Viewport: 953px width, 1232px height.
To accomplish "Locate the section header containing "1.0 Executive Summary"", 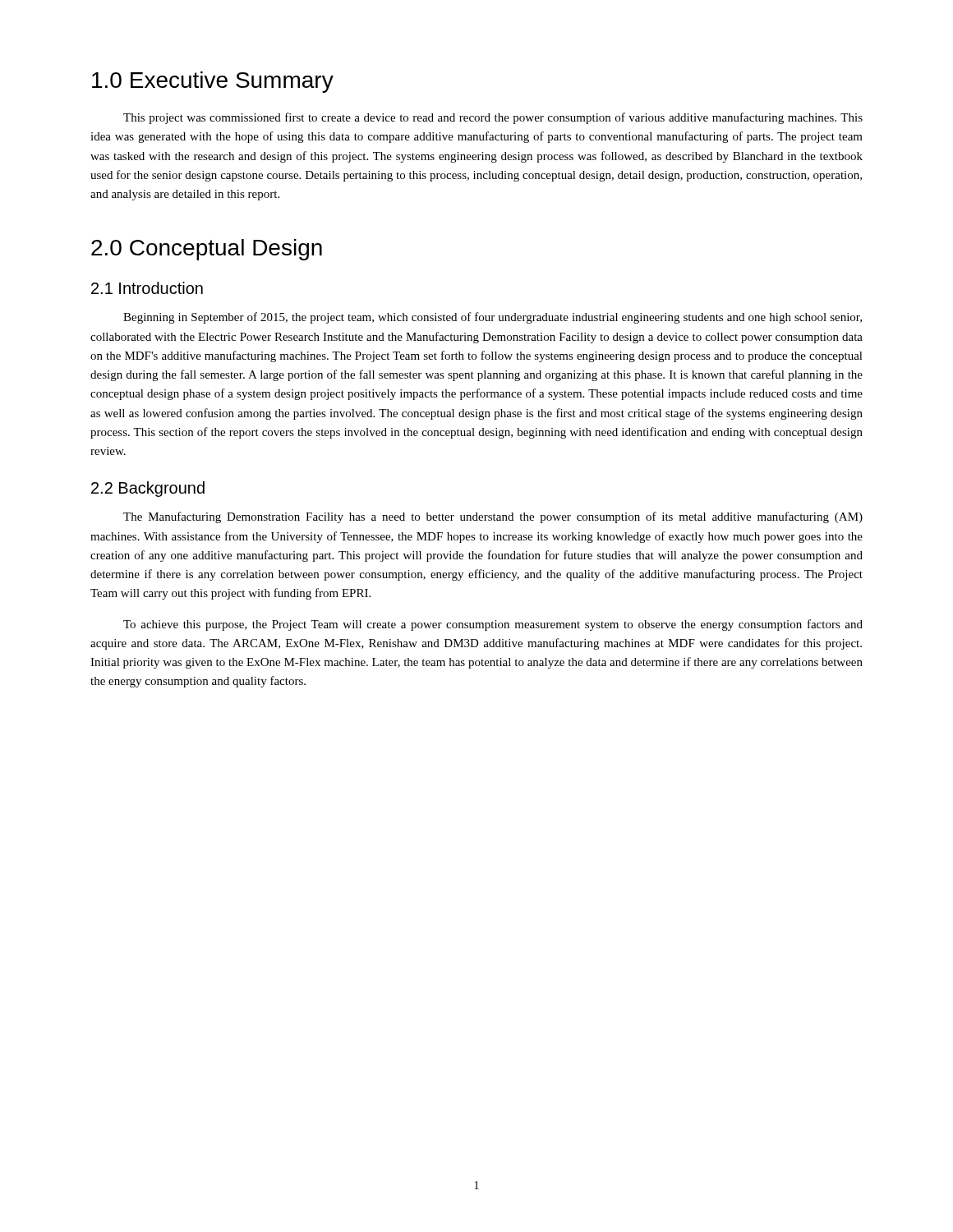I will [213, 82].
